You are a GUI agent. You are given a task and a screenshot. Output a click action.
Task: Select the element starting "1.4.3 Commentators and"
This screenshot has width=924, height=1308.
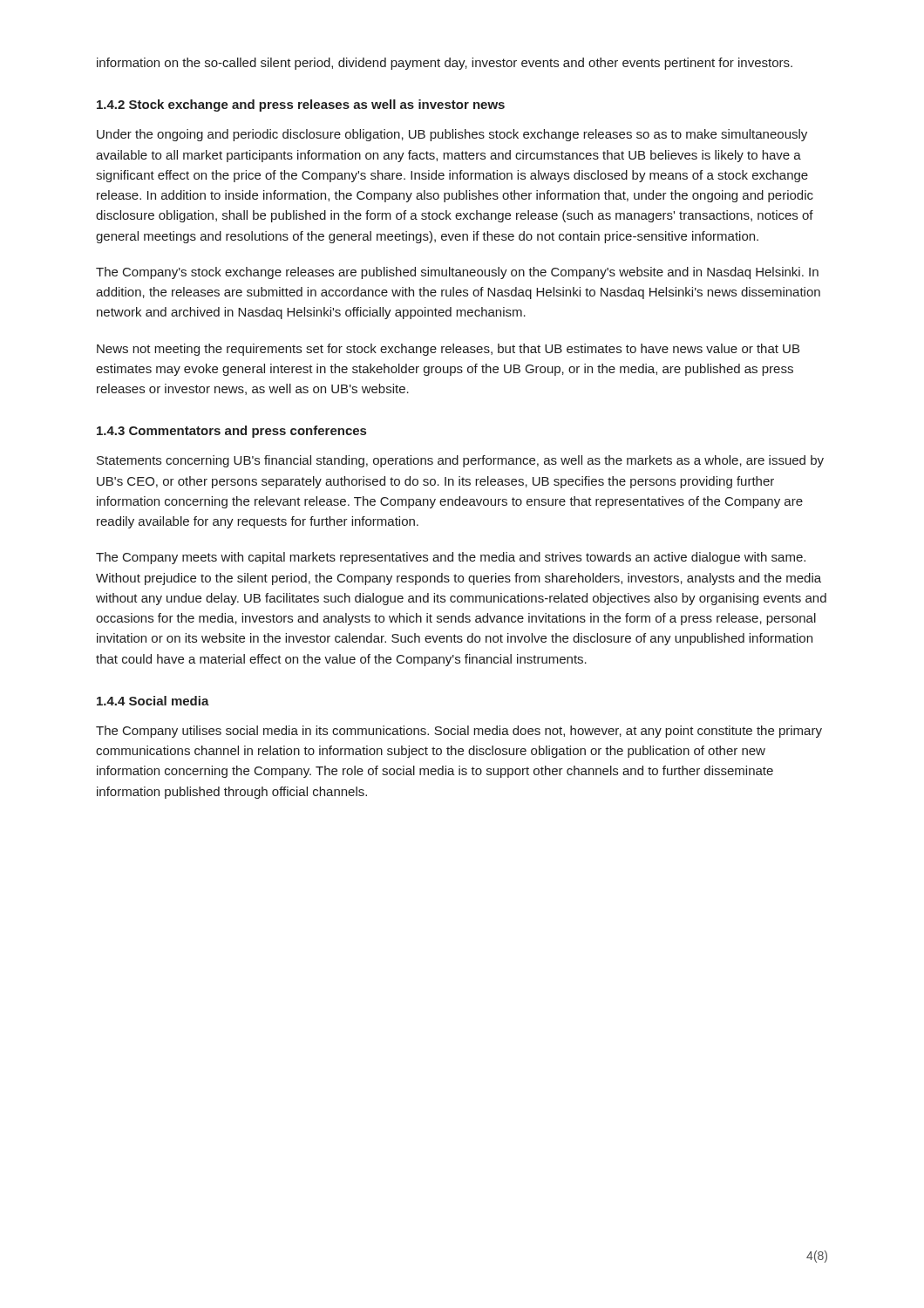231,431
